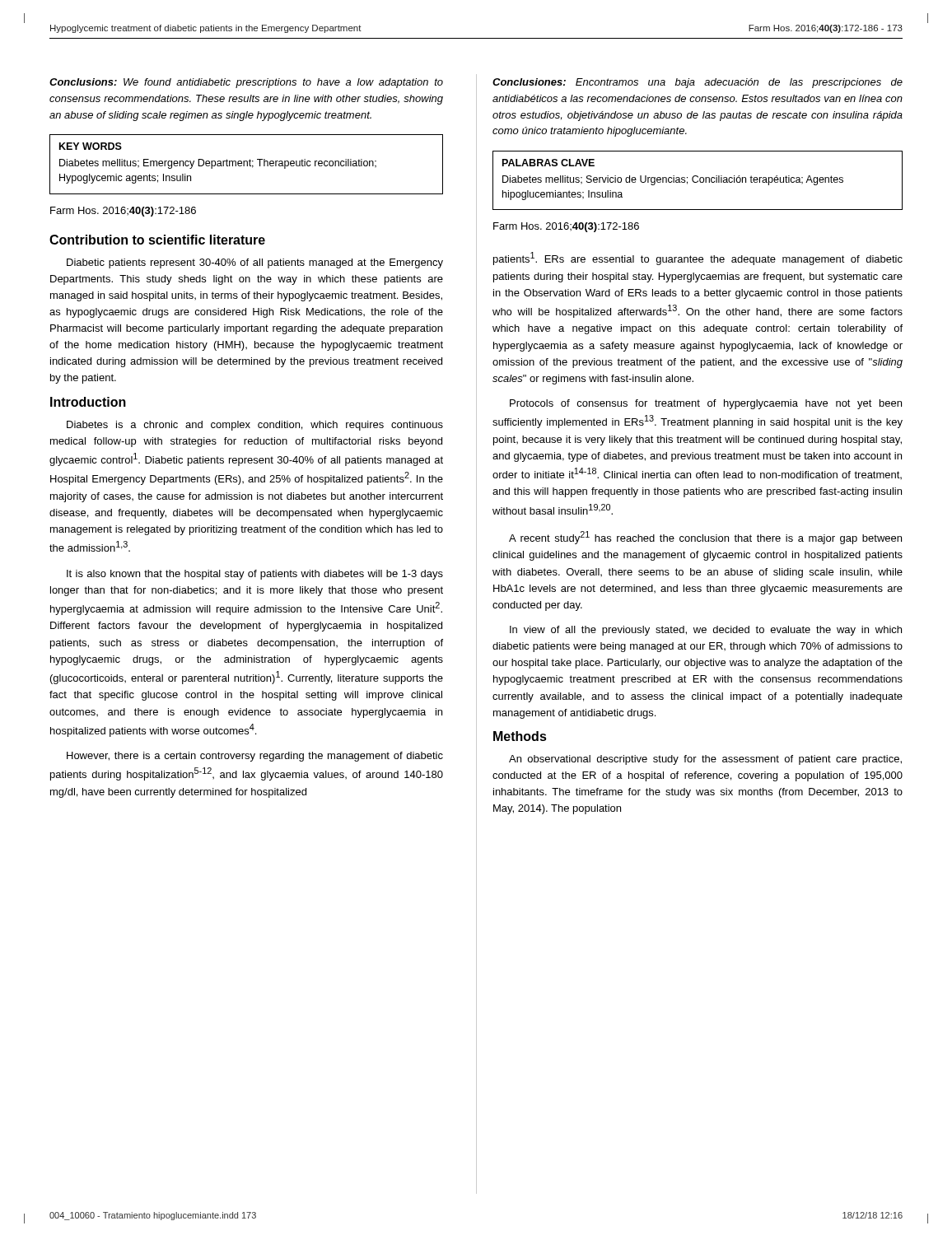Locate the text block starting "A recent study21 has reached the conclusion that"
The image size is (952, 1235).
click(x=698, y=570)
